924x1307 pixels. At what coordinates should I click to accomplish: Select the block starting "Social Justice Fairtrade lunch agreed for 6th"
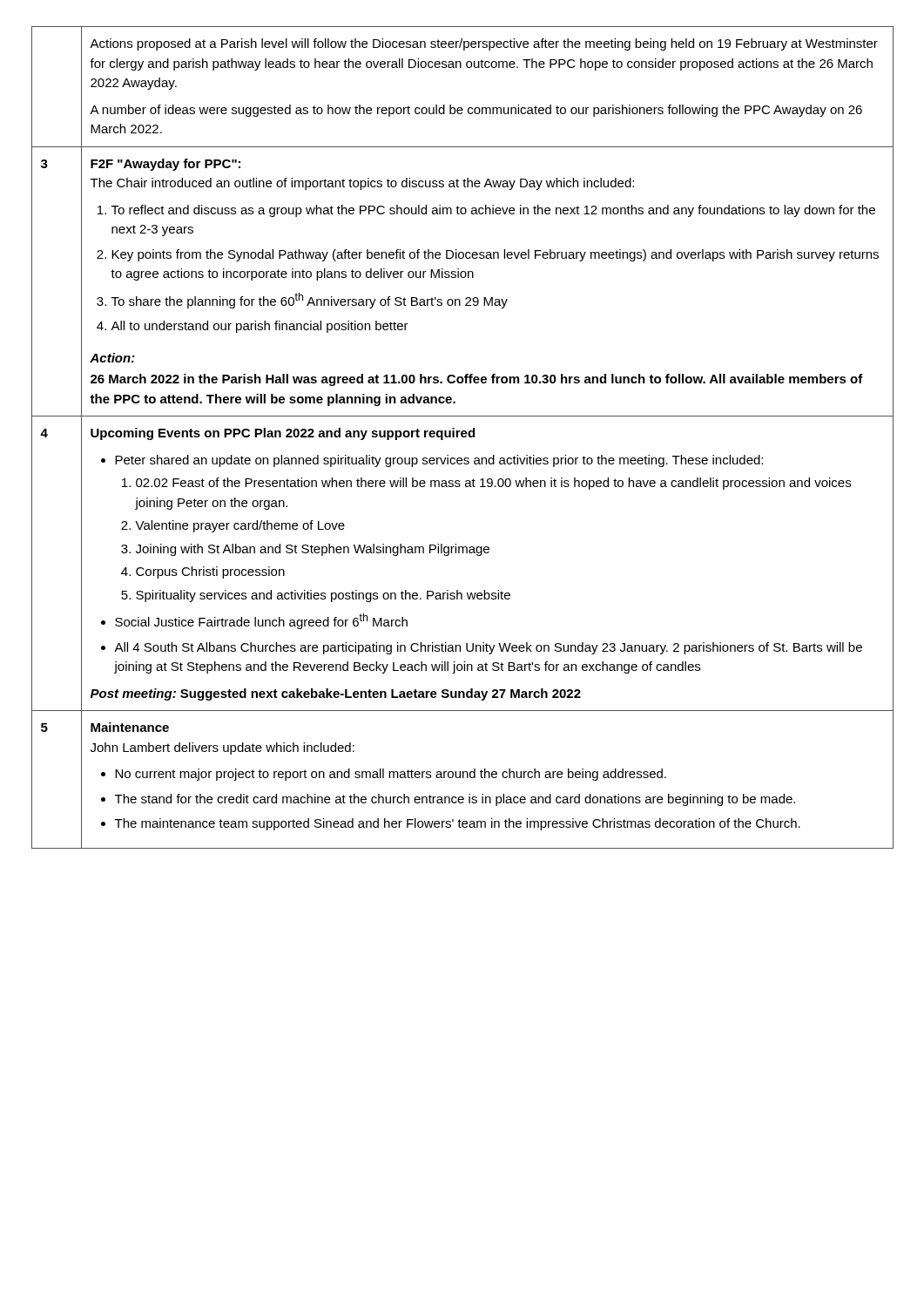click(261, 620)
